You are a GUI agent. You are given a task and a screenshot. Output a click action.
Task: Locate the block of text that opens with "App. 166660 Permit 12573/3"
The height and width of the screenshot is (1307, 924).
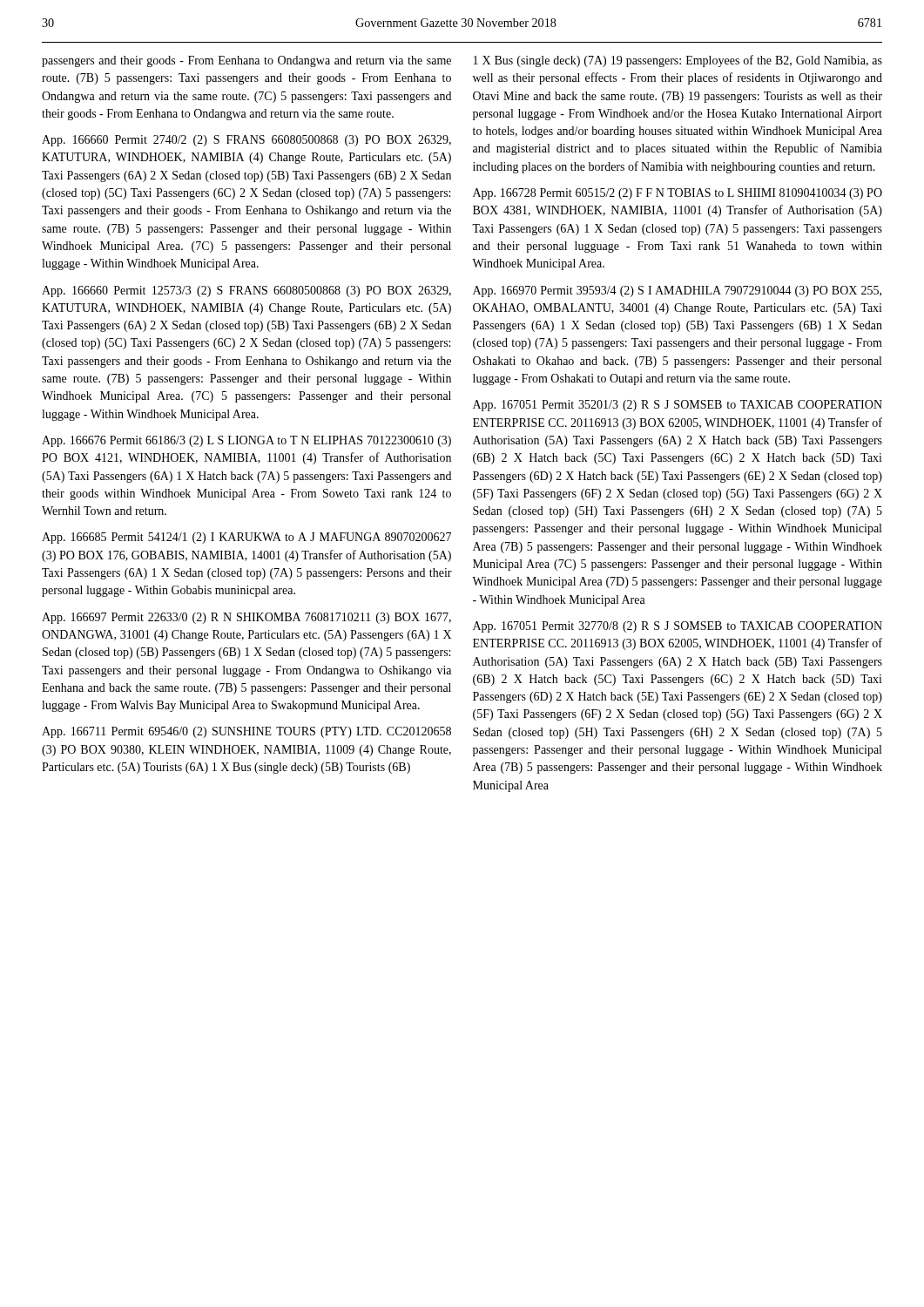pyautogui.click(x=247, y=353)
